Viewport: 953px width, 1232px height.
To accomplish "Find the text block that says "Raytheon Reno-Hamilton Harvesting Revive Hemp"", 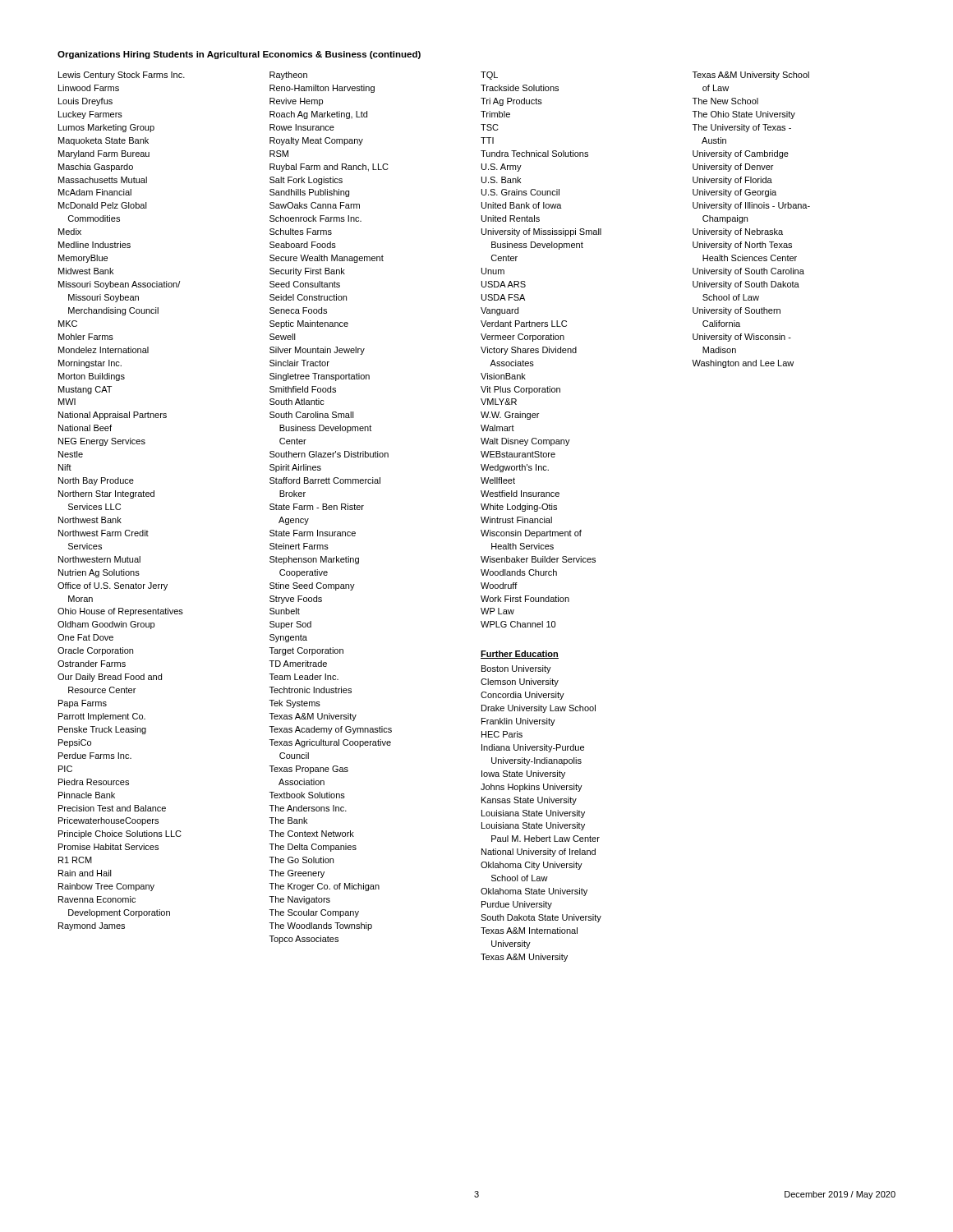I will coord(331,507).
